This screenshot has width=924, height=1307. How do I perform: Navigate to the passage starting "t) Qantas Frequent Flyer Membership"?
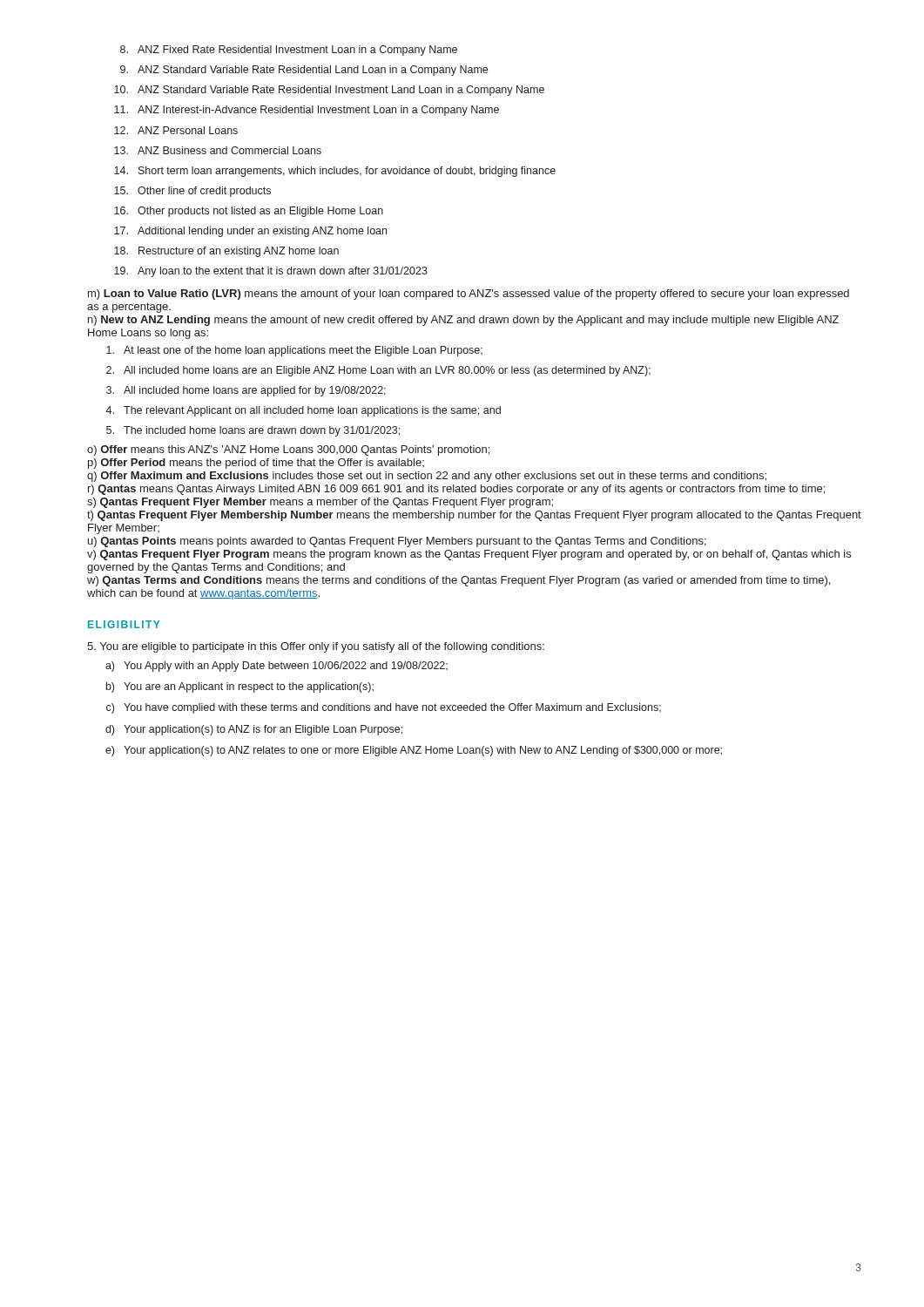coord(474,521)
